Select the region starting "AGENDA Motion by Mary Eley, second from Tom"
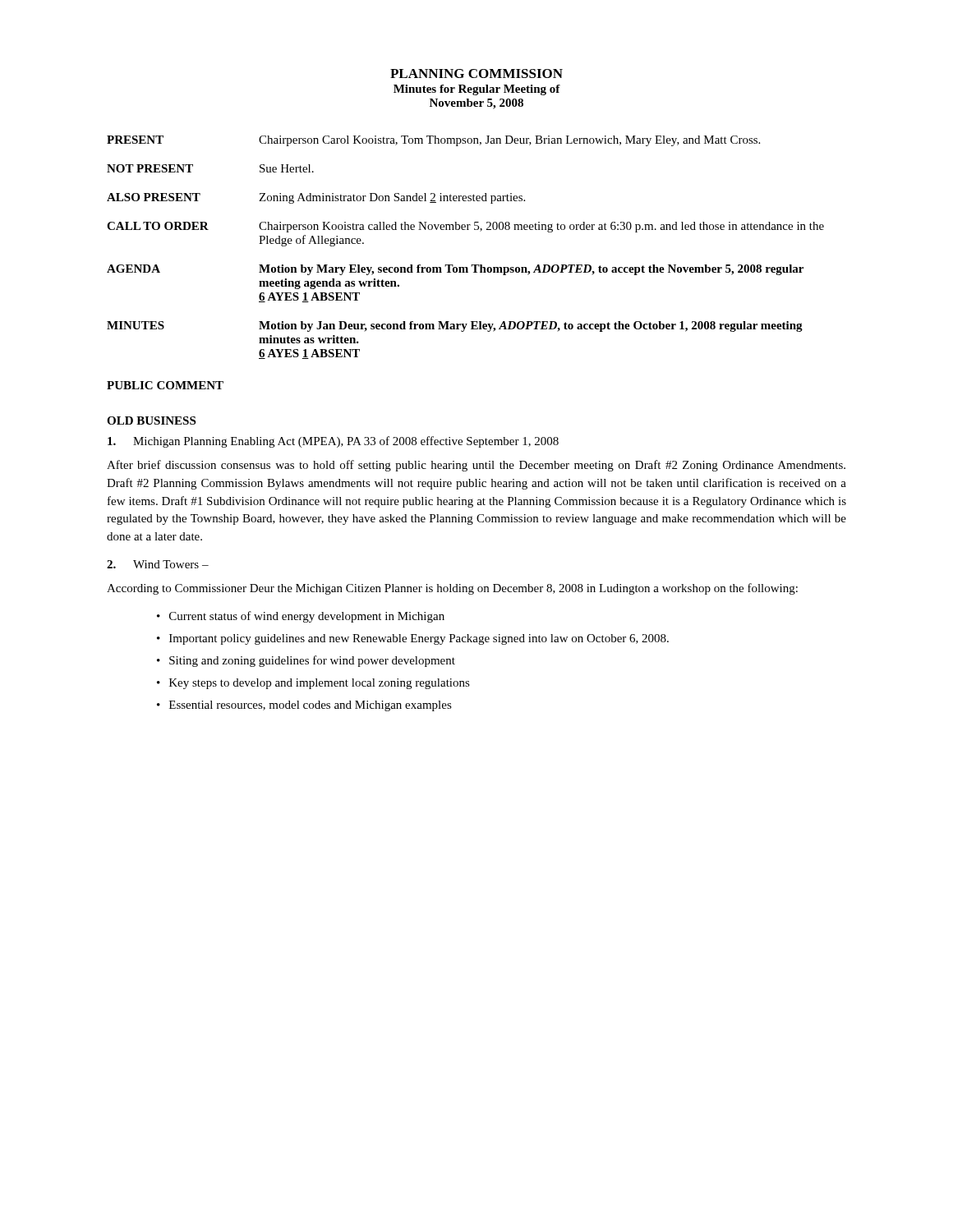The height and width of the screenshot is (1232, 953). pos(476,283)
